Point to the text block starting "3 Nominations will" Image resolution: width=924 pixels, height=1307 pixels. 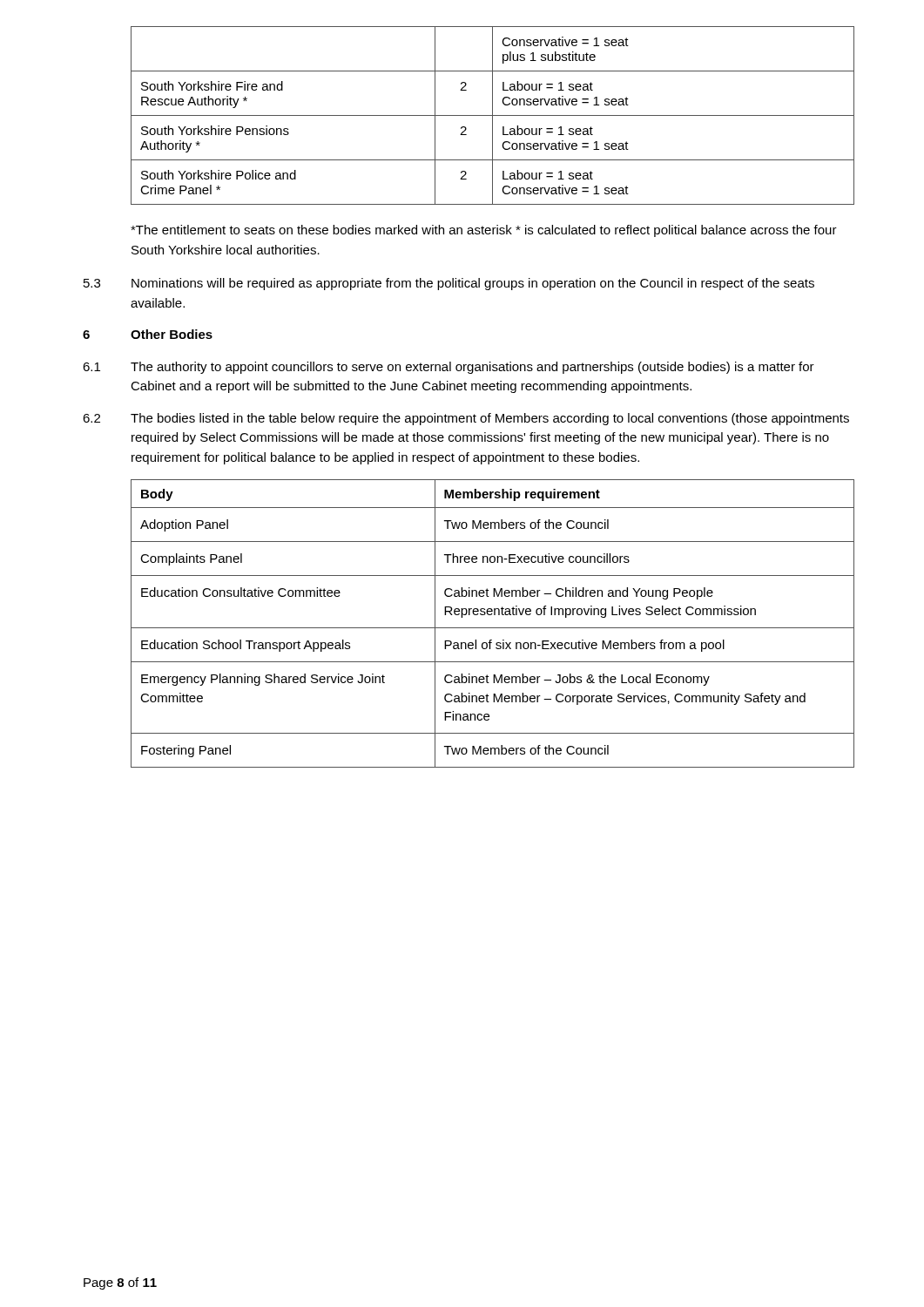coord(469,293)
